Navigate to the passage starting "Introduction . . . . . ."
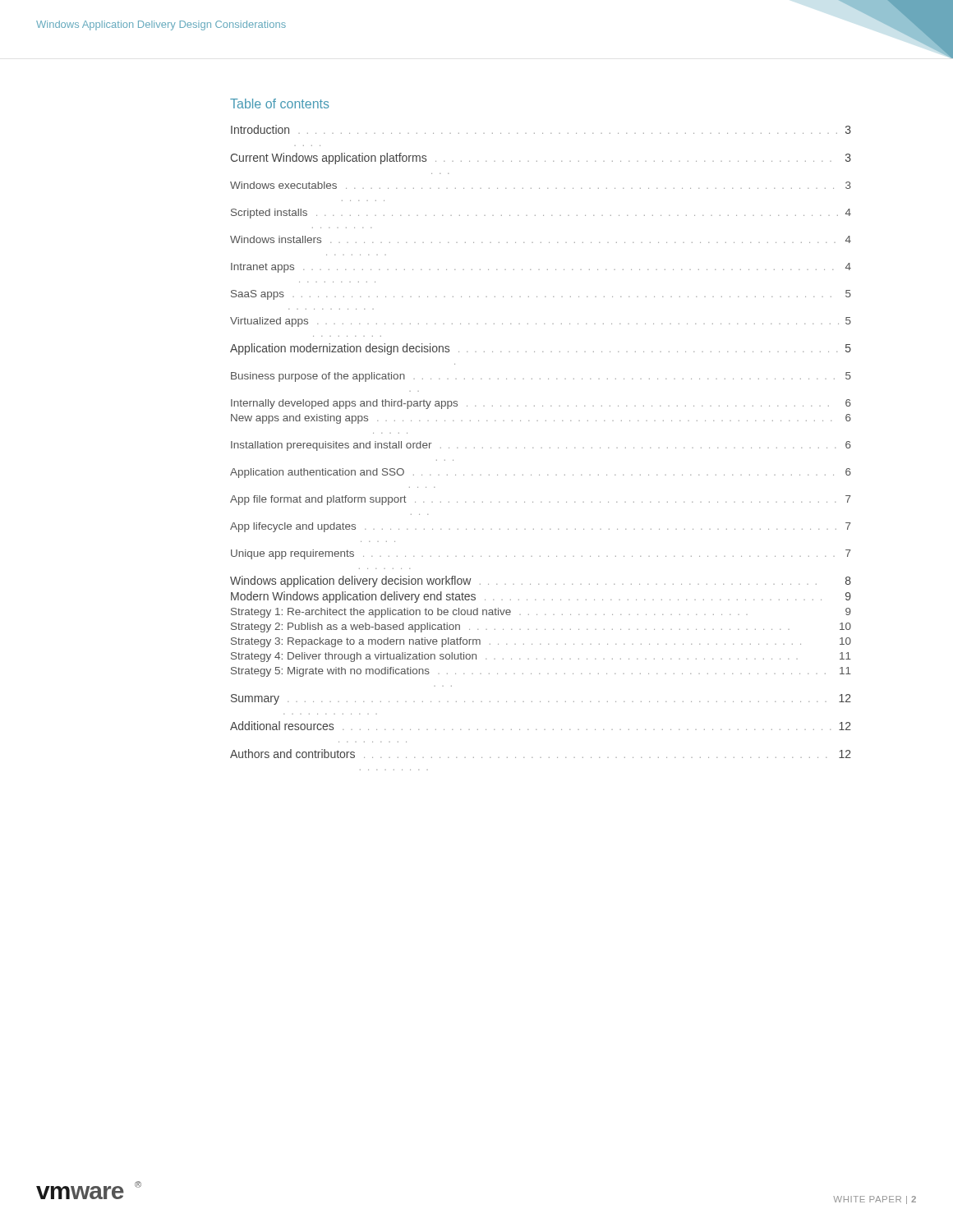This screenshot has width=953, height=1232. point(541,136)
